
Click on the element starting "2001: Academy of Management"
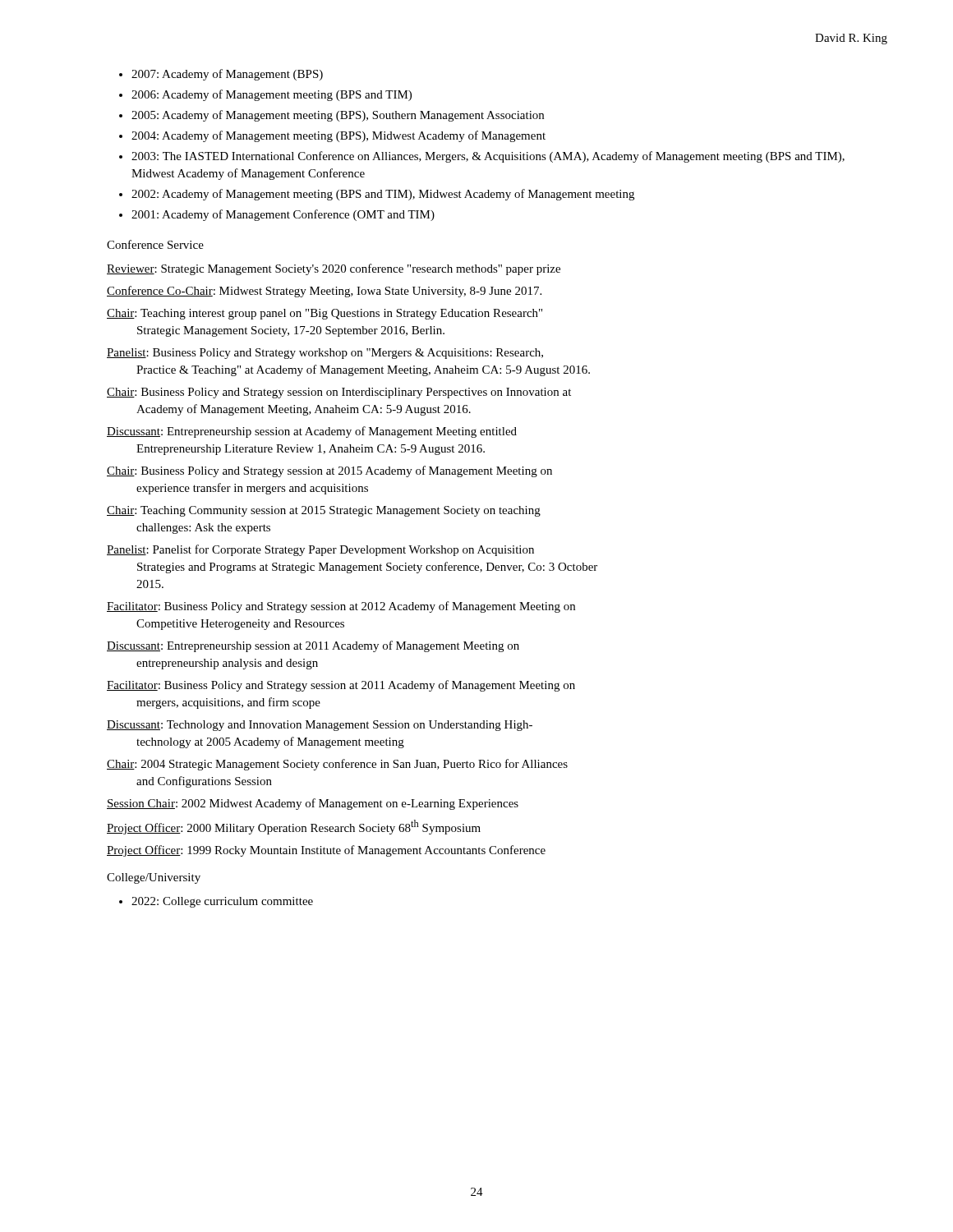tap(283, 214)
